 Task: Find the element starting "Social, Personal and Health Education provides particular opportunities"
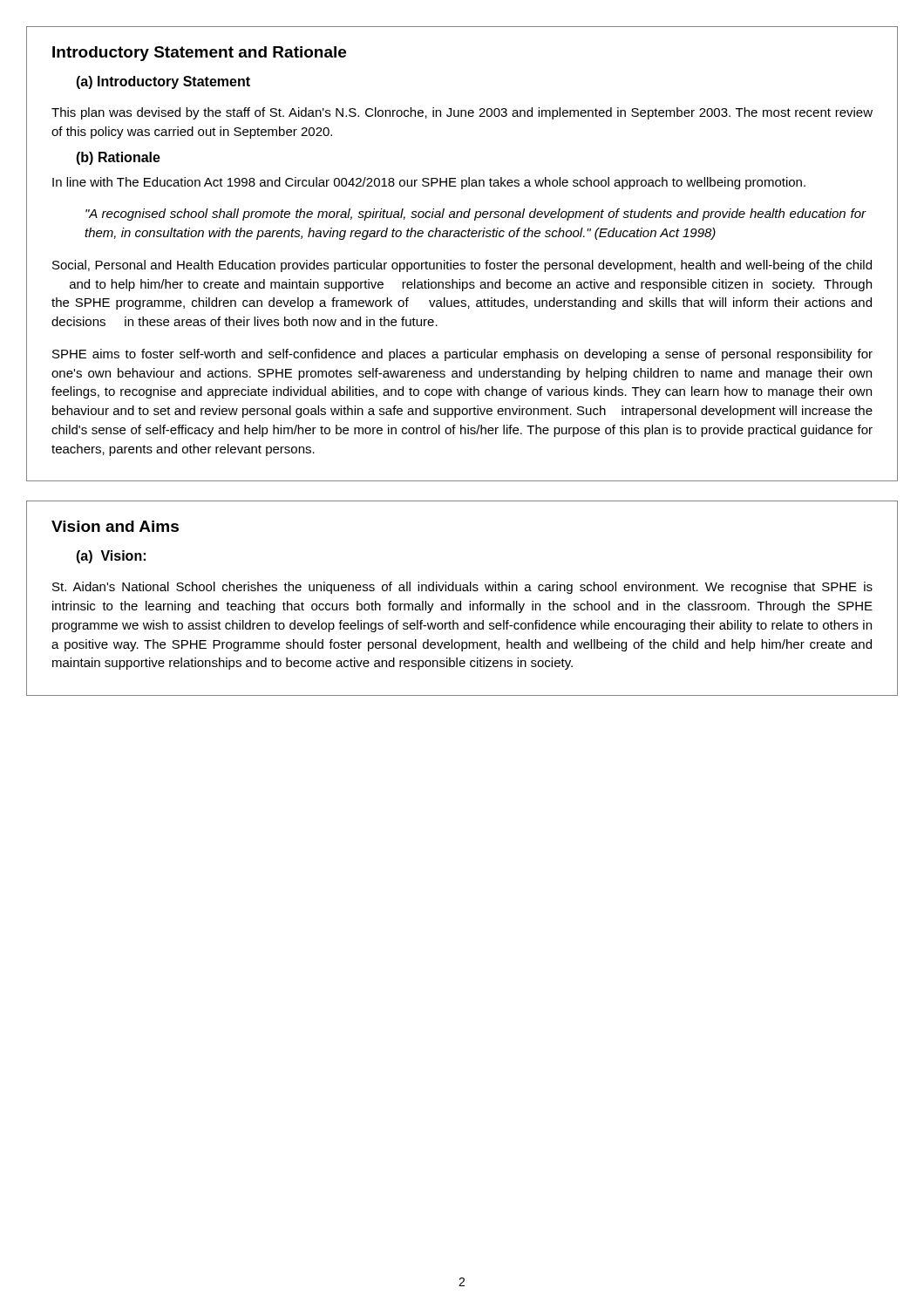462,293
